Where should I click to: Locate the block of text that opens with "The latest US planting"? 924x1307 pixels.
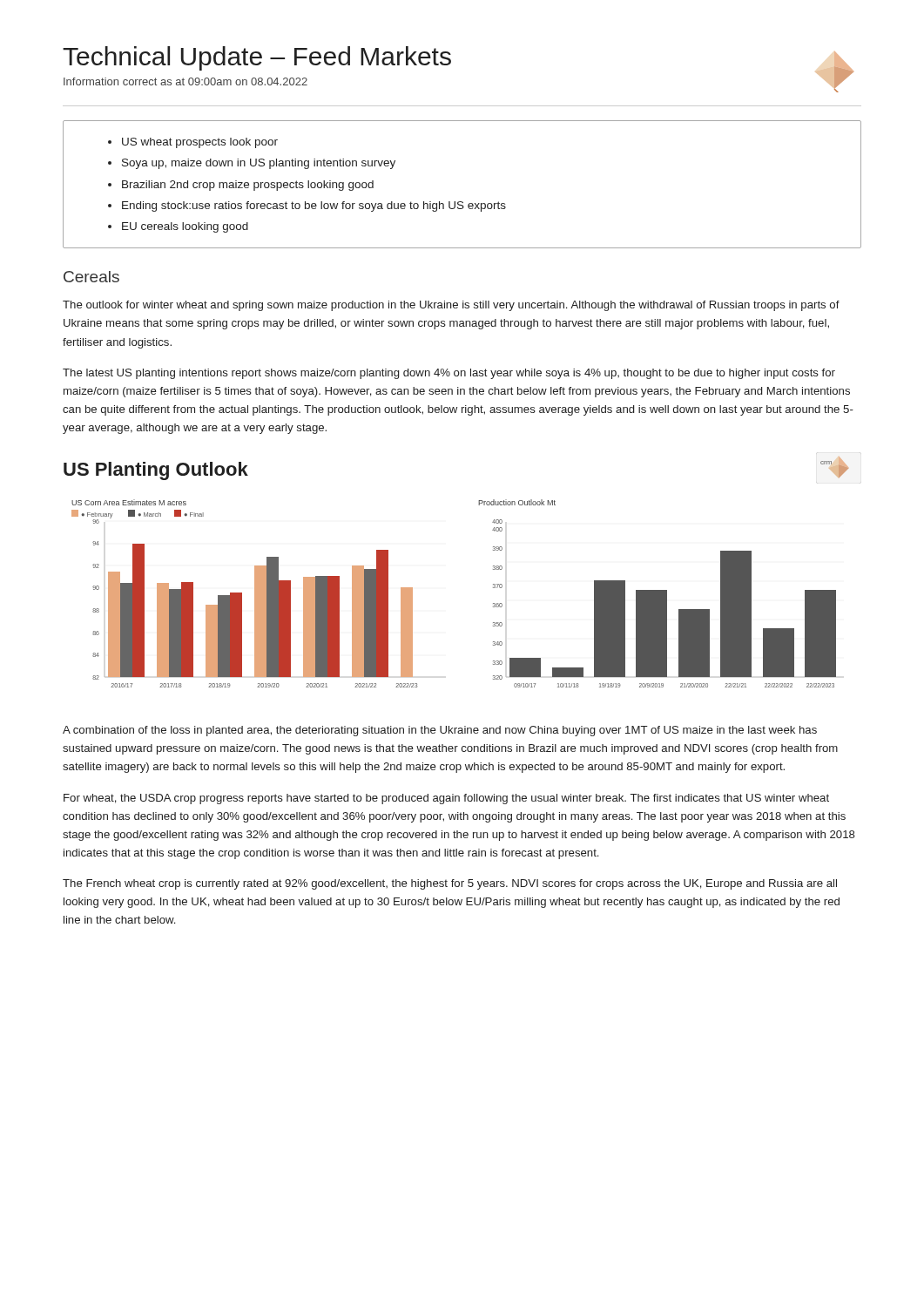[462, 400]
